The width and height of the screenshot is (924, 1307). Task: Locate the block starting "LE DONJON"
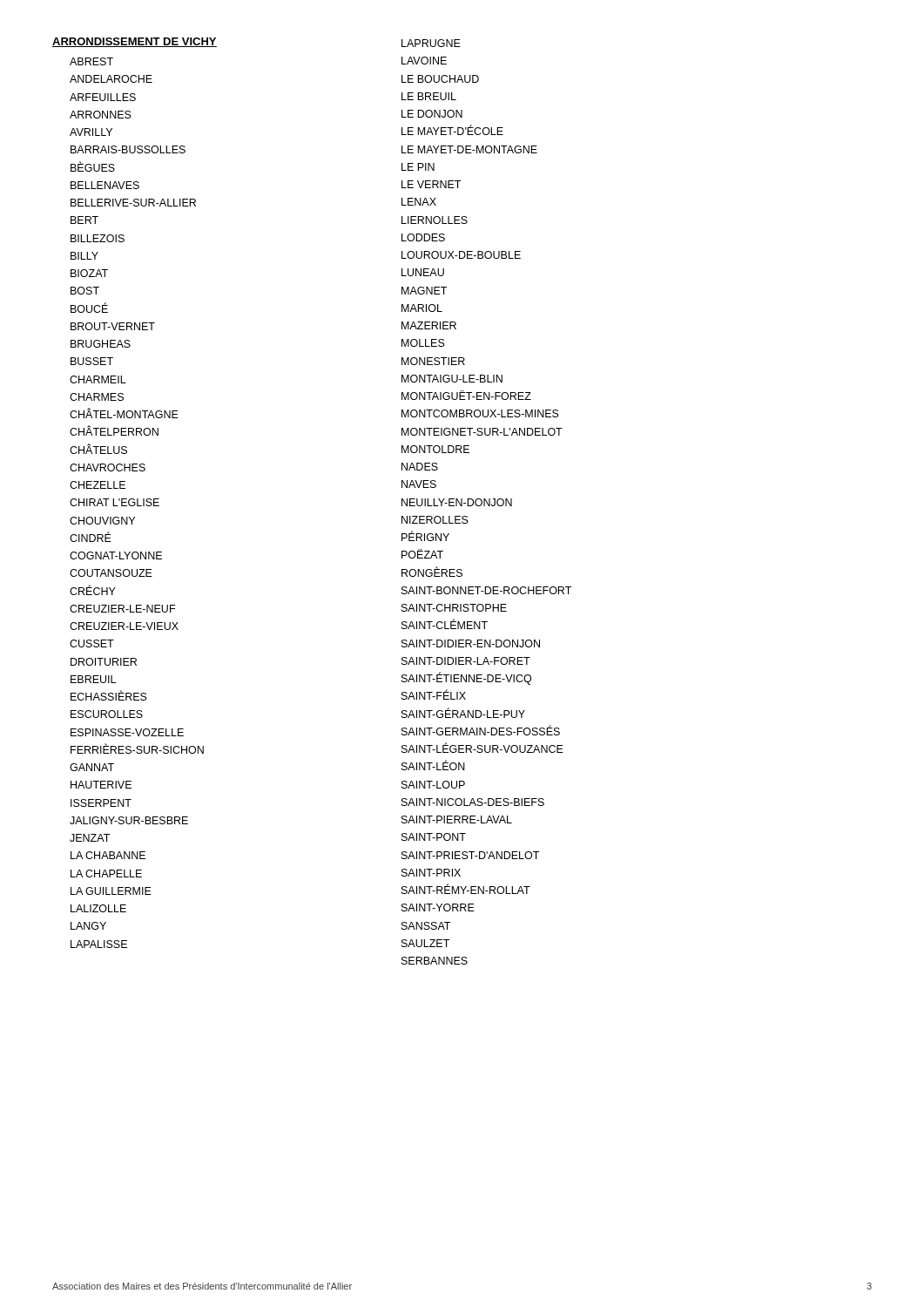tap(432, 114)
